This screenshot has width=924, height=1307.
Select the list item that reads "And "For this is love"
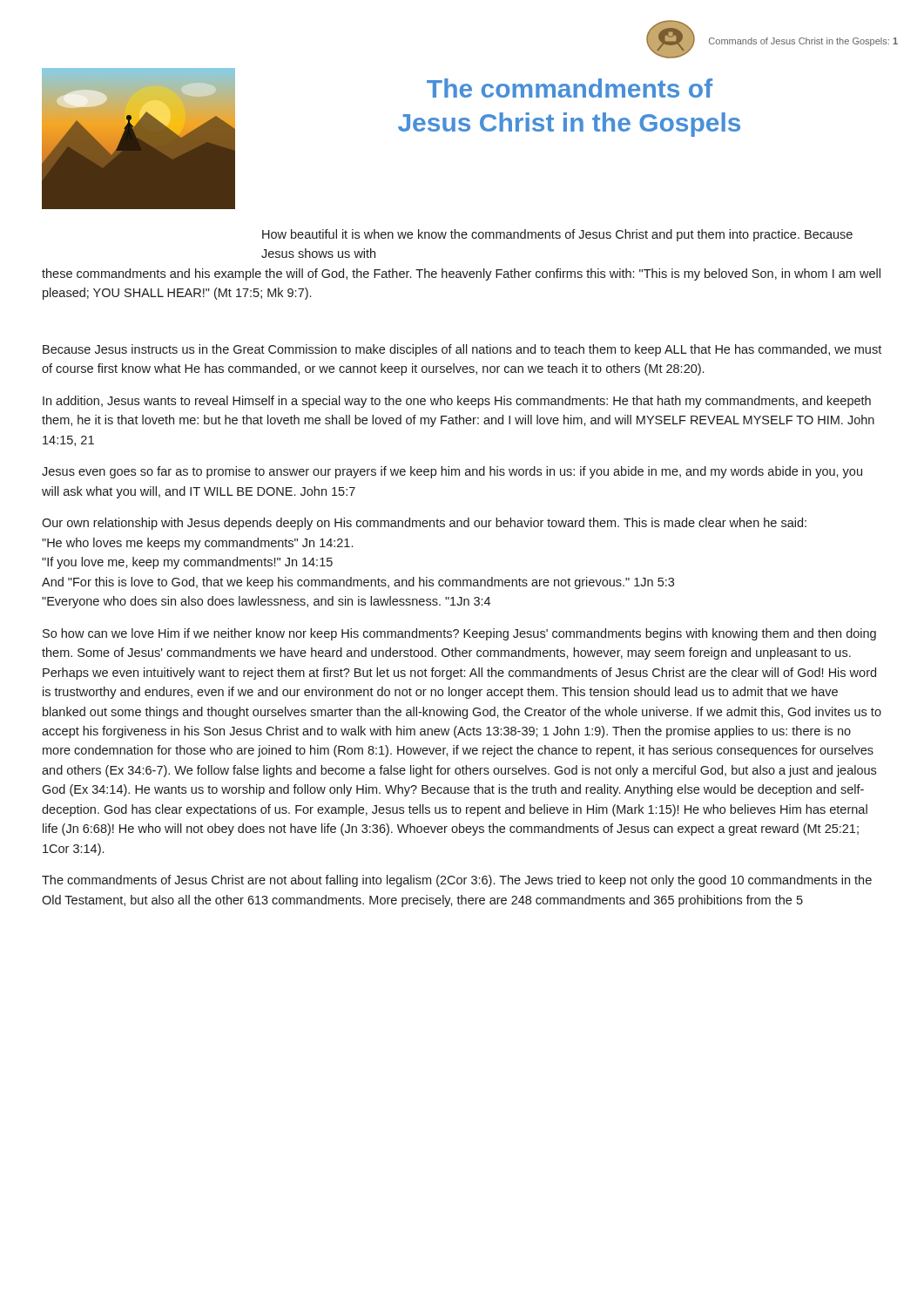click(x=358, y=582)
